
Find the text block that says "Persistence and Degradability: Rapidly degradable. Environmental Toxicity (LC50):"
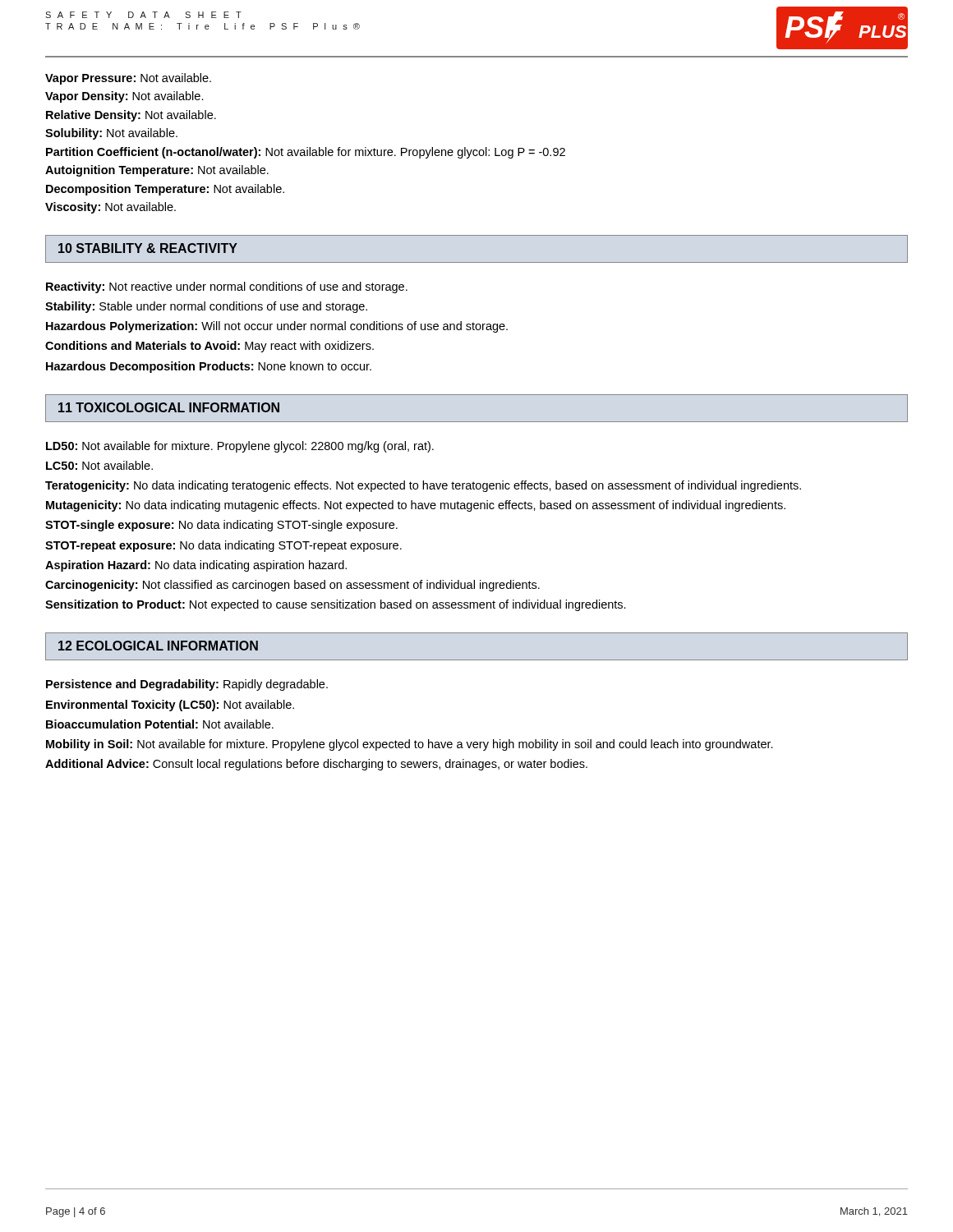tap(187, 685)
